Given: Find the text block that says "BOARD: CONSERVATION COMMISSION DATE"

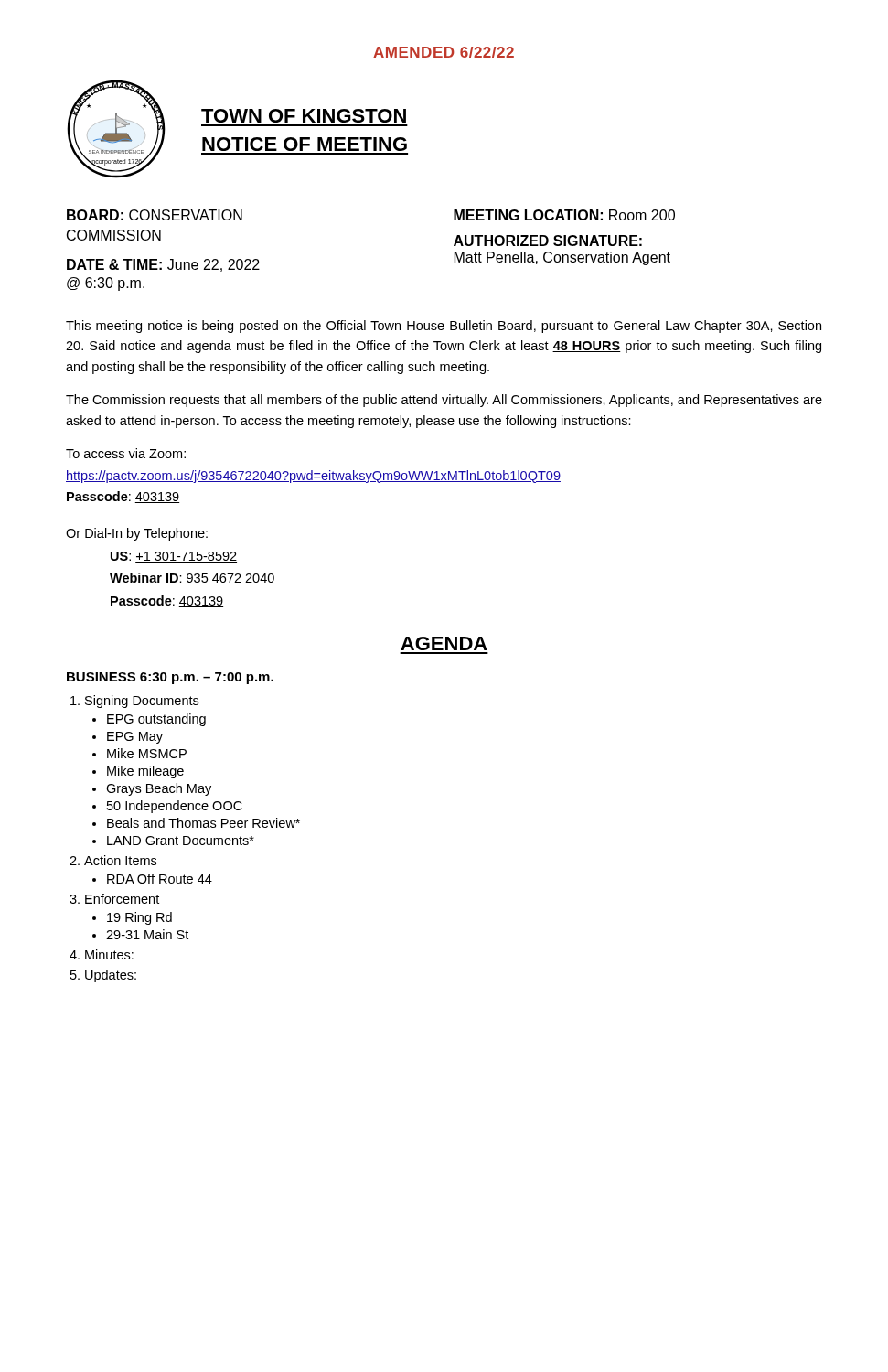Looking at the screenshot, I should [x=444, y=251].
